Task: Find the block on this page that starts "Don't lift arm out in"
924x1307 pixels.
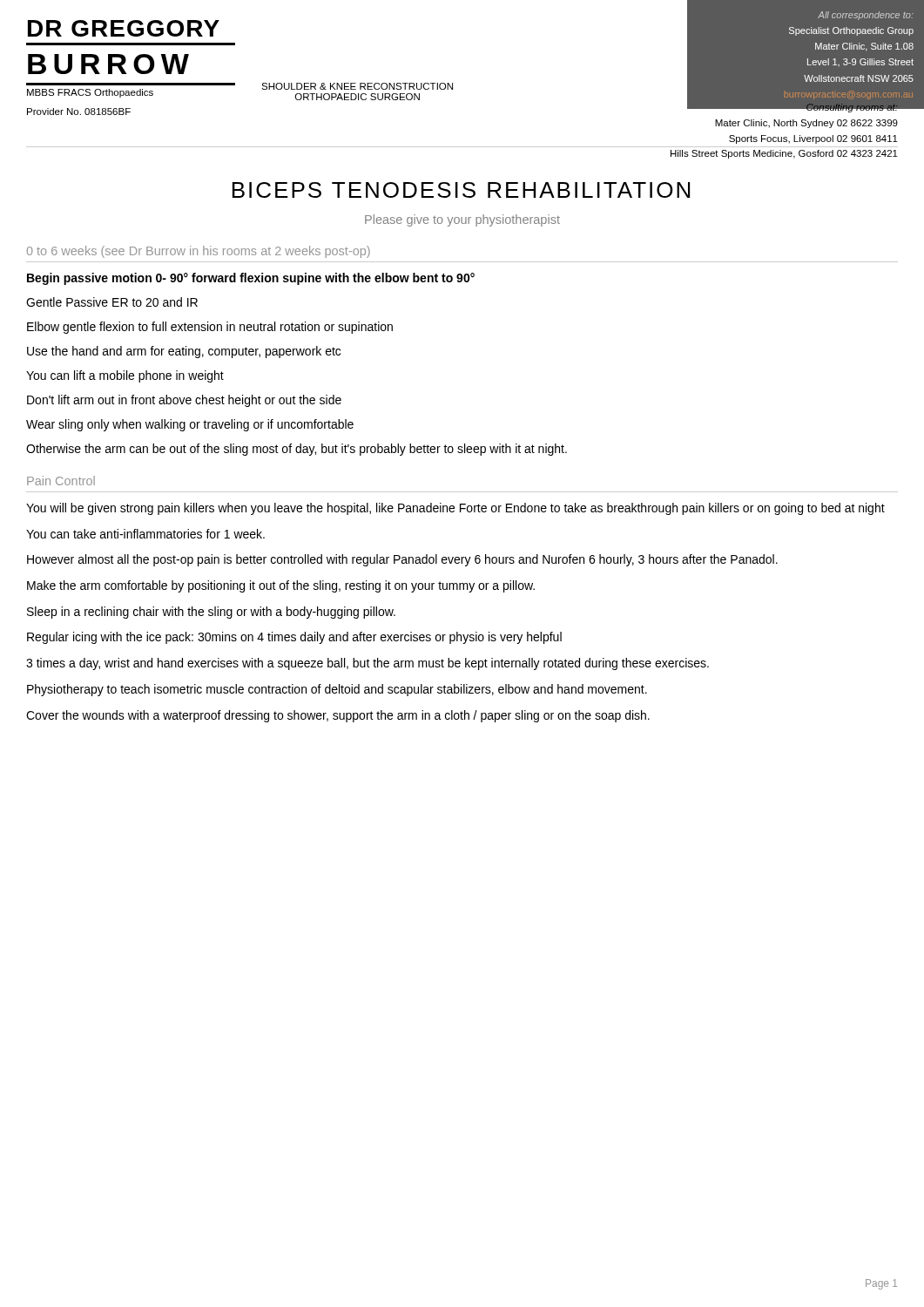Action: coord(184,400)
